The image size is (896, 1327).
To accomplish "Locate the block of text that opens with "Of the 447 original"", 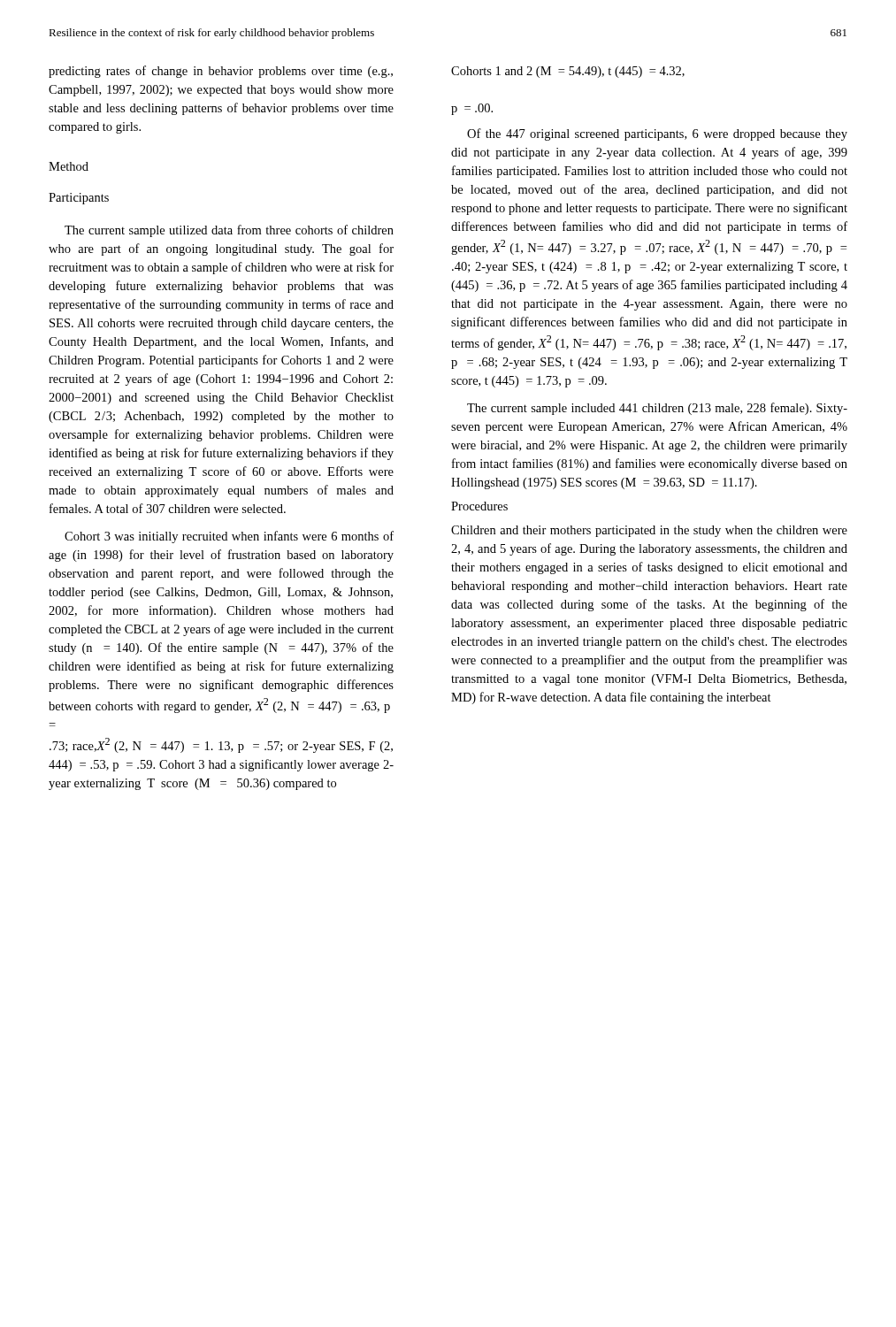I will (x=649, y=257).
